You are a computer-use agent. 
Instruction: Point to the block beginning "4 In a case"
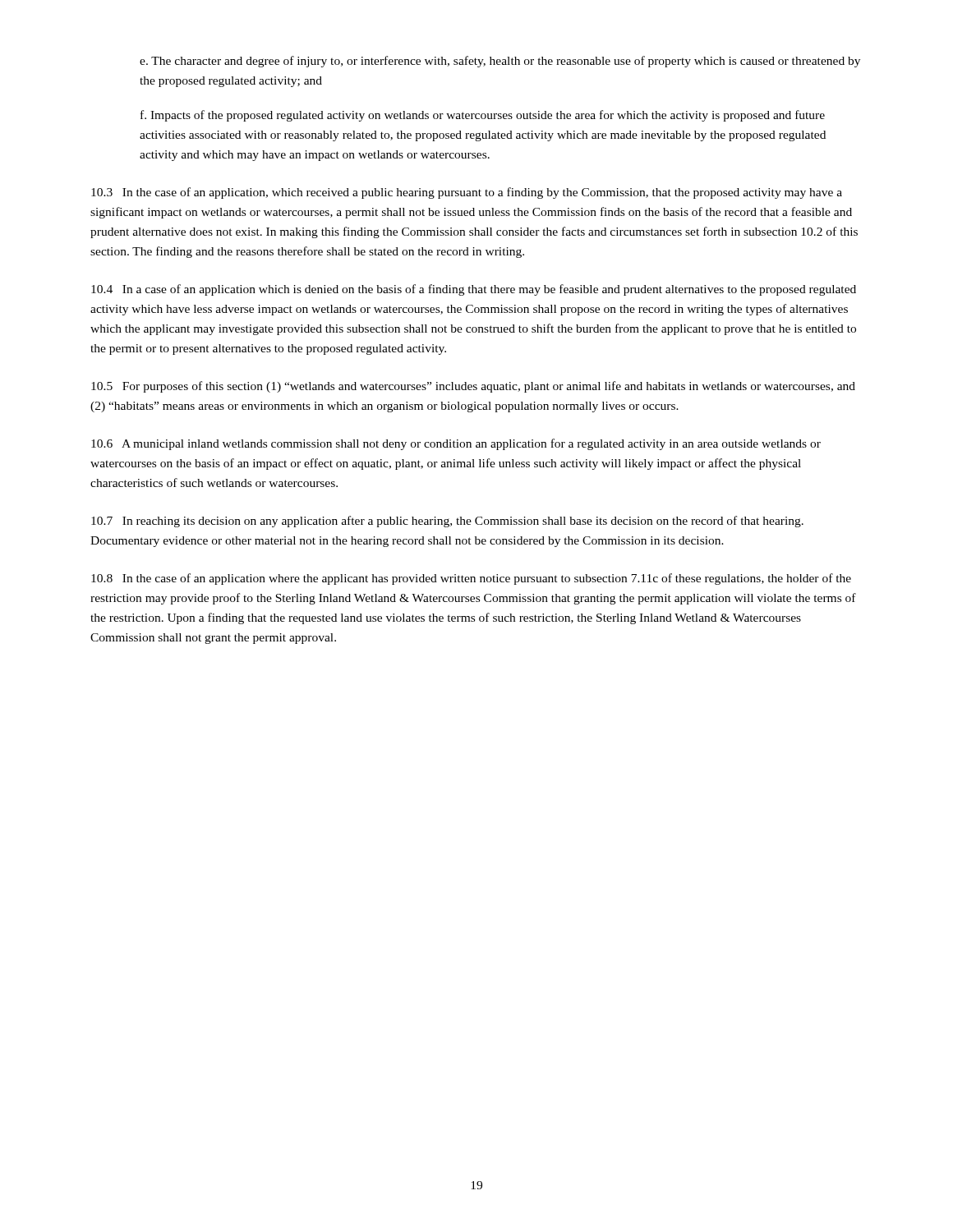476,319
